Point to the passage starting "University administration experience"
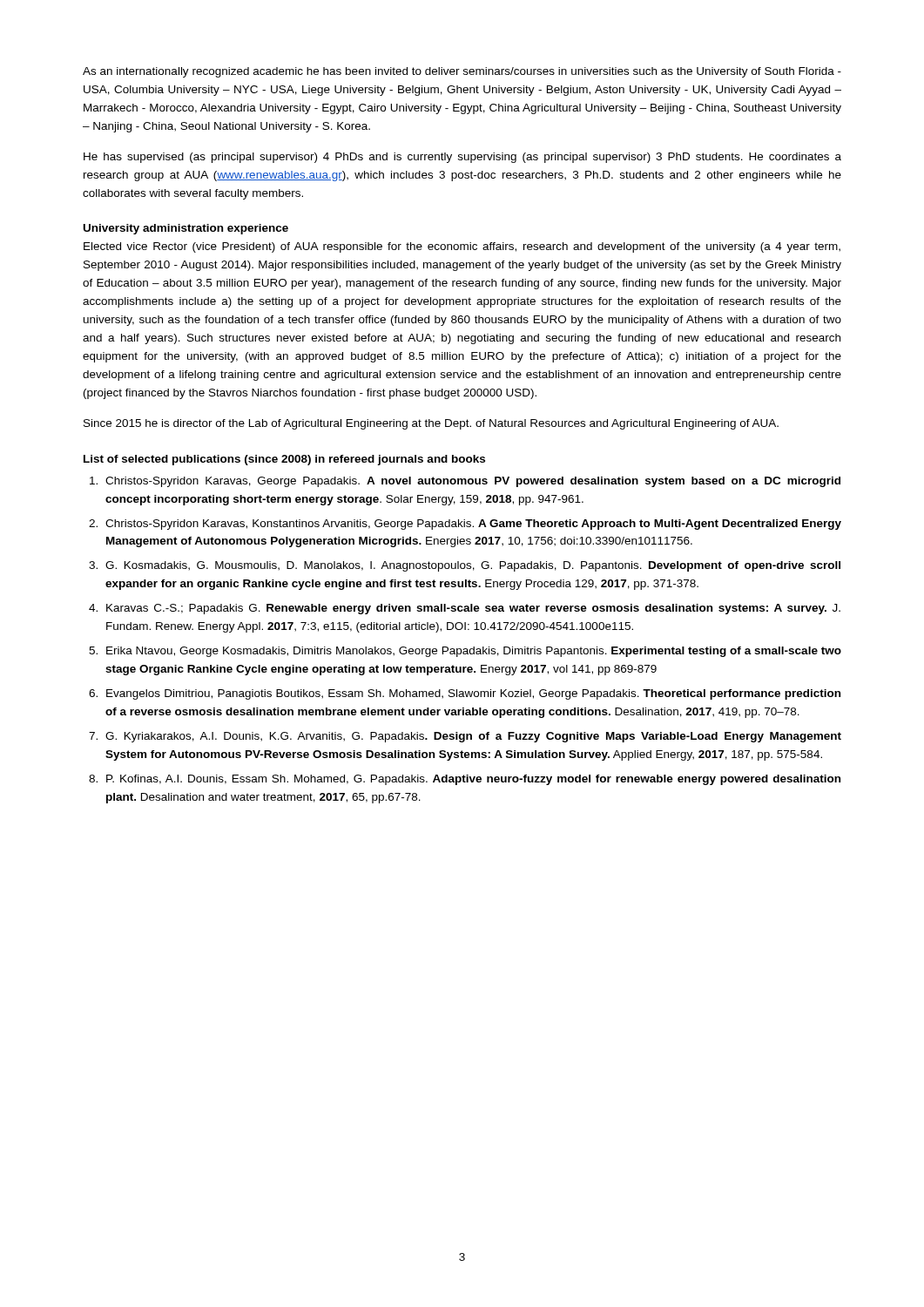Image resolution: width=924 pixels, height=1307 pixels. tap(186, 228)
